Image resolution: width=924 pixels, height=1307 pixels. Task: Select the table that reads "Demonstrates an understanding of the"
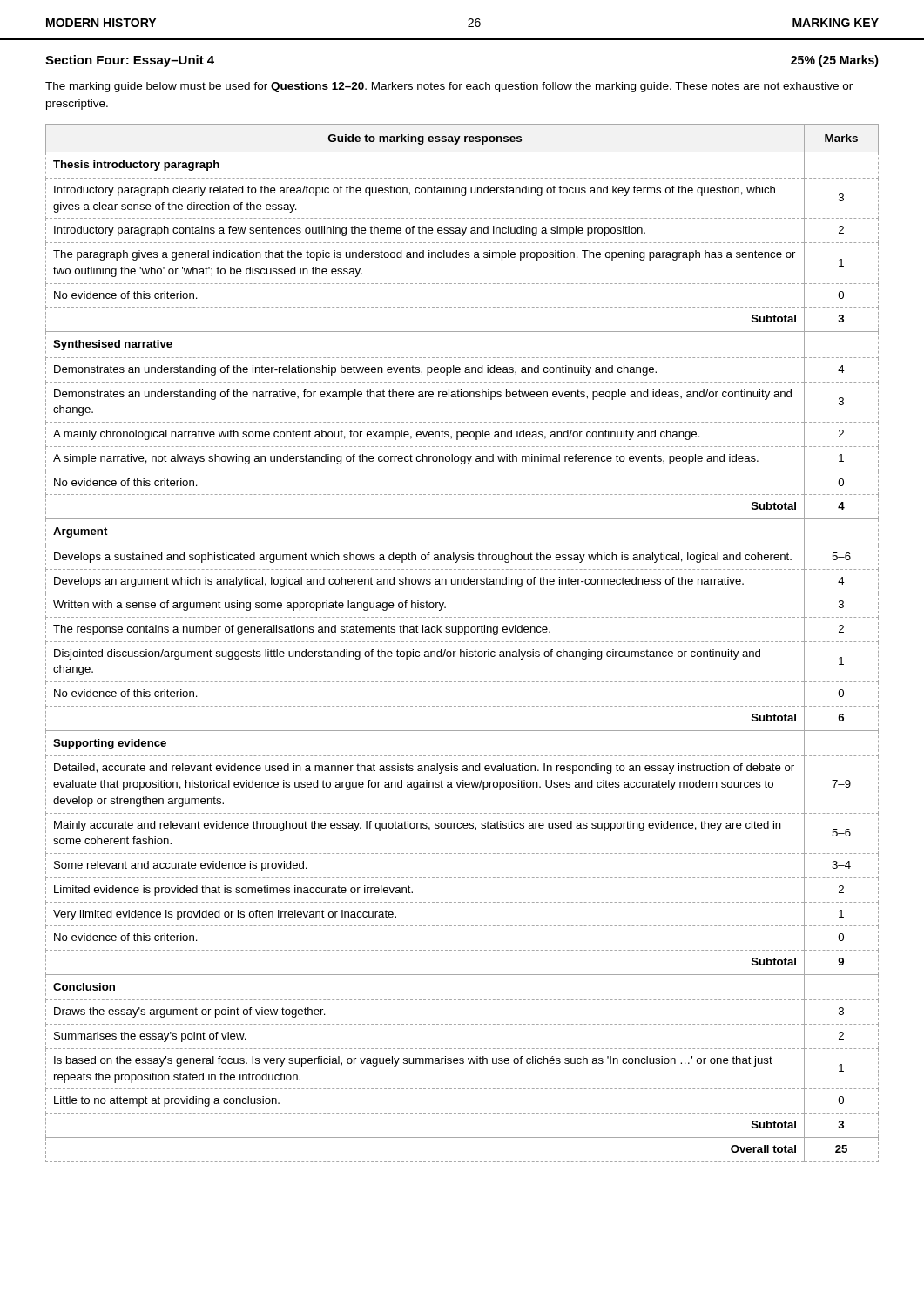pyautogui.click(x=462, y=643)
